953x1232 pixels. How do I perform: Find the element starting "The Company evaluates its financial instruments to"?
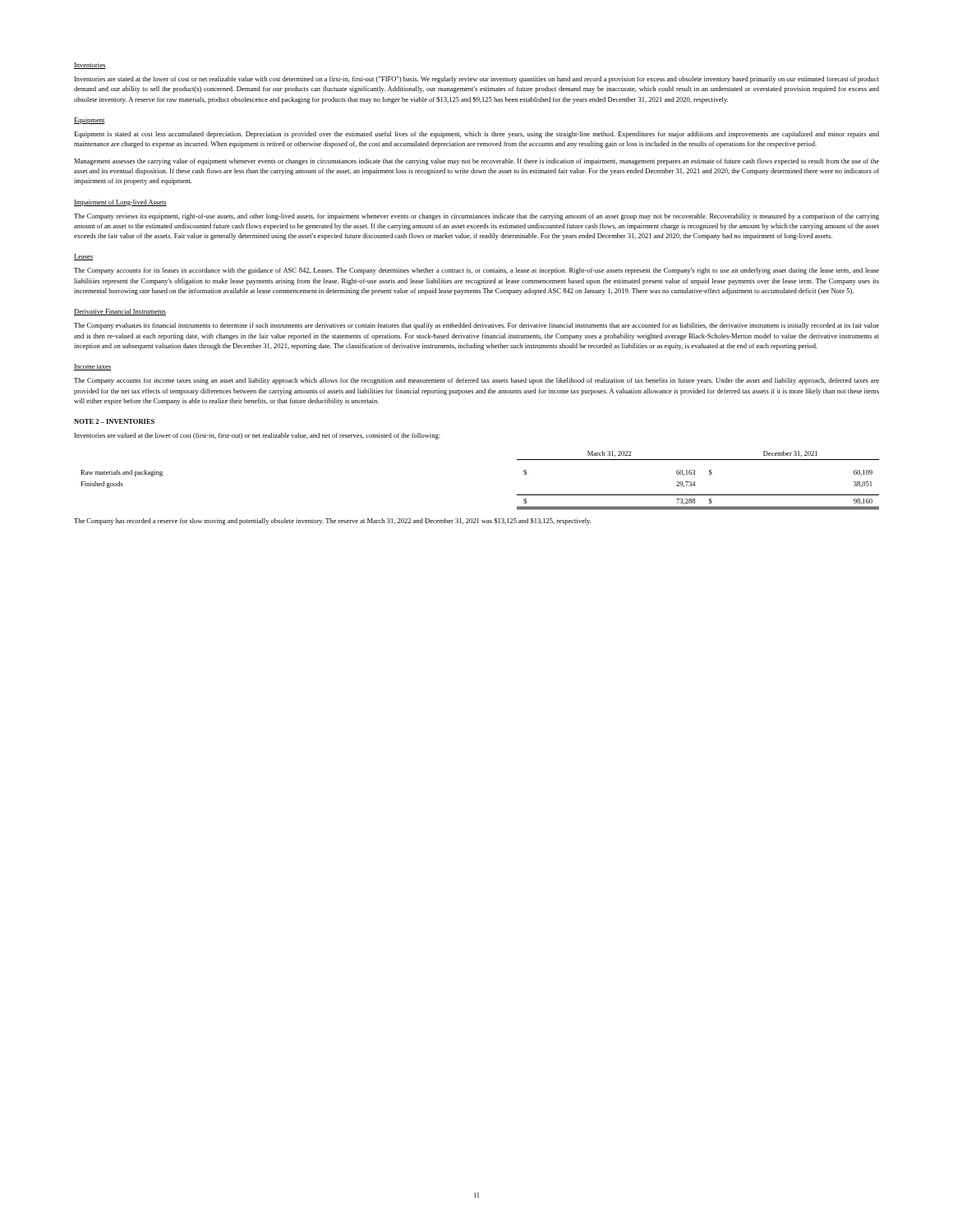[x=476, y=336]
